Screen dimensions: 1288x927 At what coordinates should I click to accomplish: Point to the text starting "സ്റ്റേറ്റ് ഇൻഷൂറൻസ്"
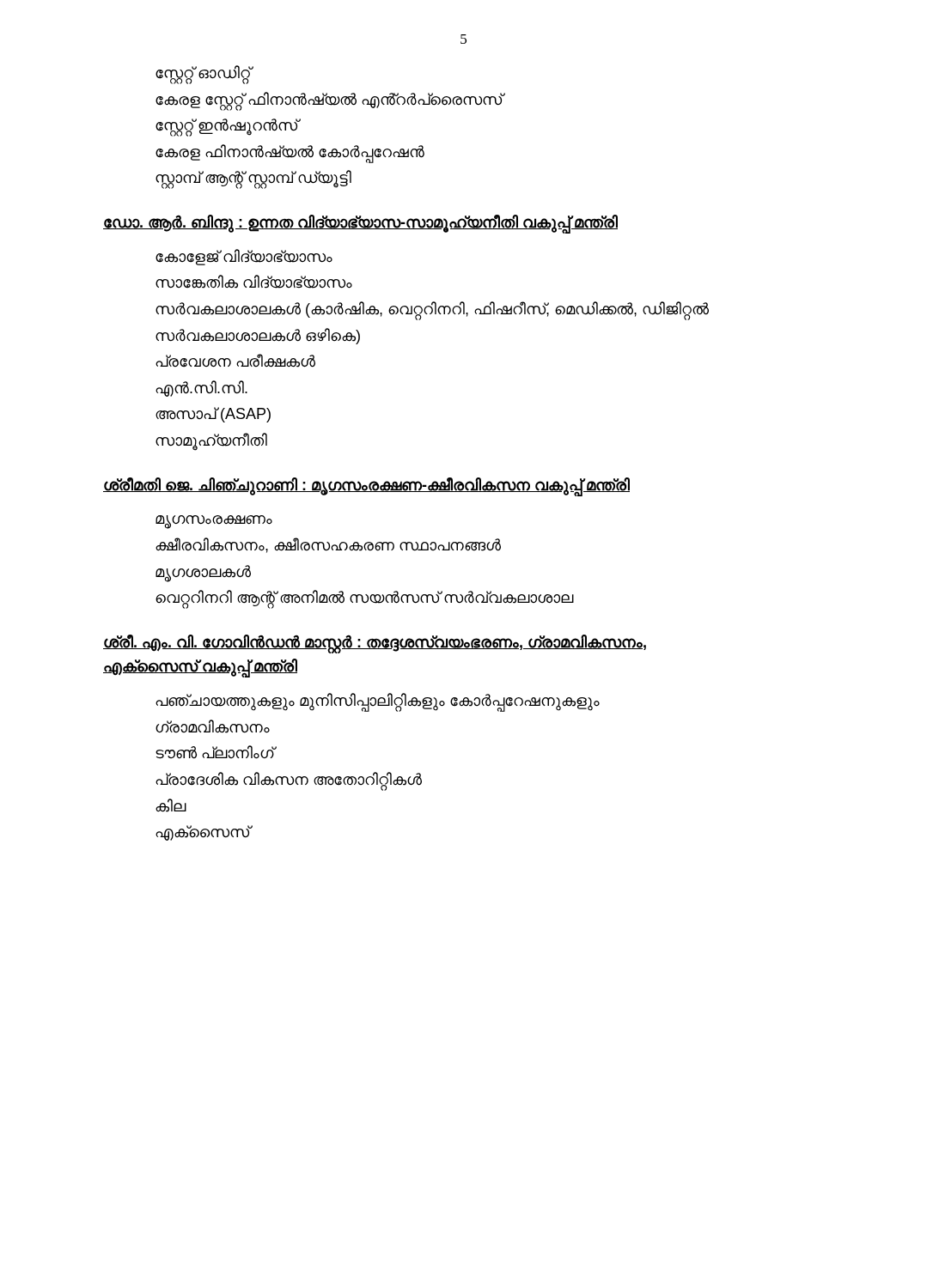[x=226, y=126]
